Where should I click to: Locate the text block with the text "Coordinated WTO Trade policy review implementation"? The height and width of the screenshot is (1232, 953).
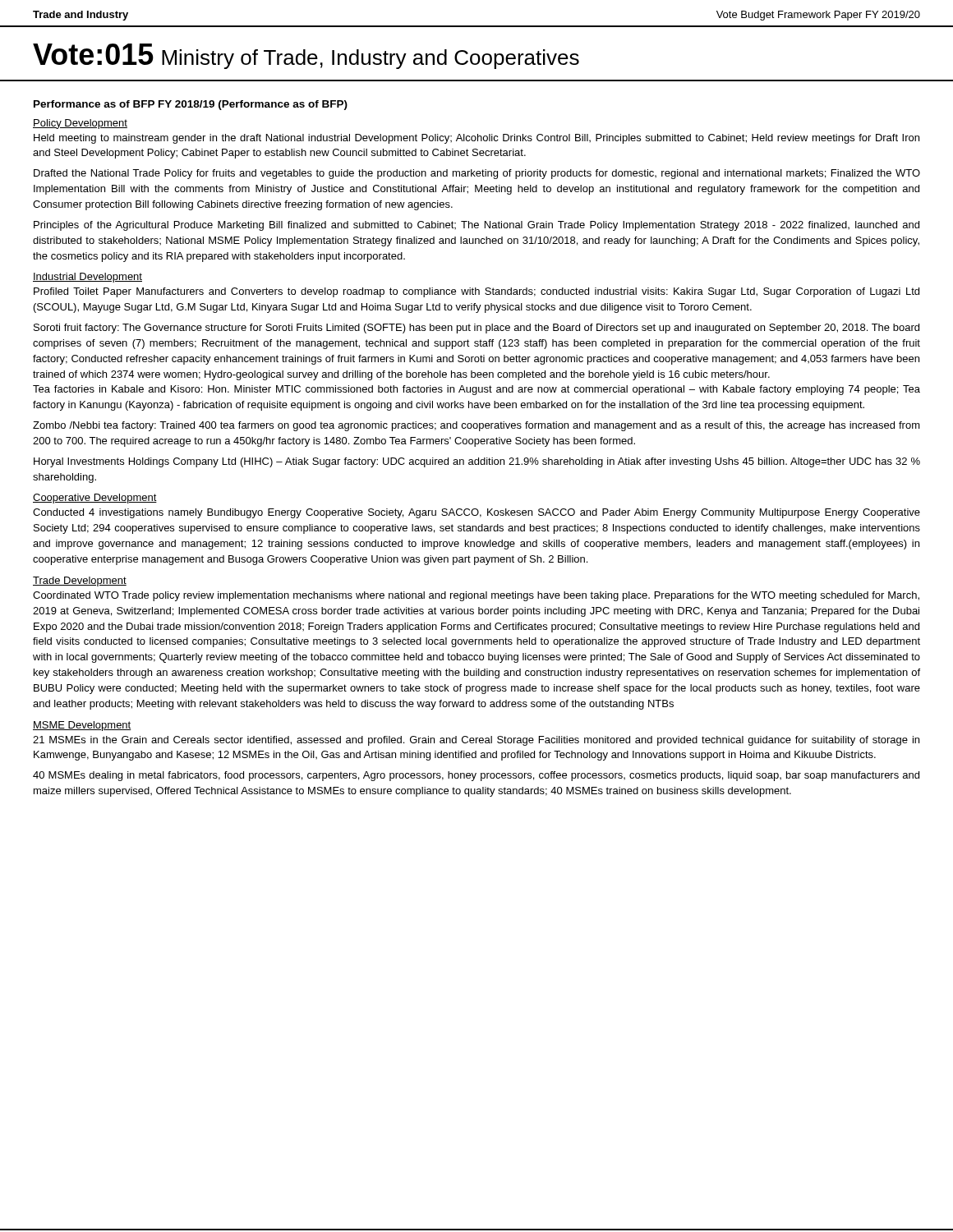point(476,649)
